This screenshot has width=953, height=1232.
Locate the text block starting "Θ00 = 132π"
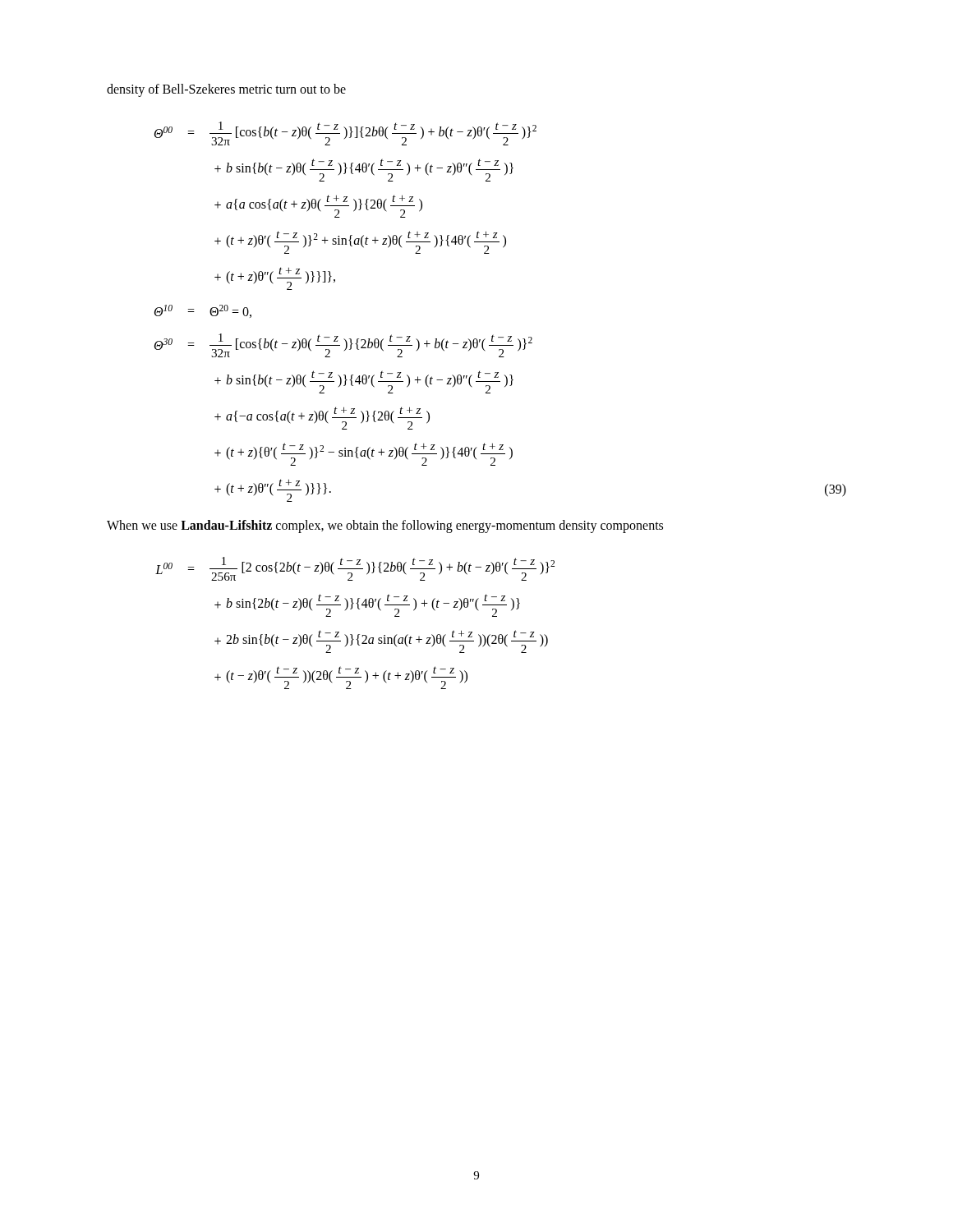point(345,133)
